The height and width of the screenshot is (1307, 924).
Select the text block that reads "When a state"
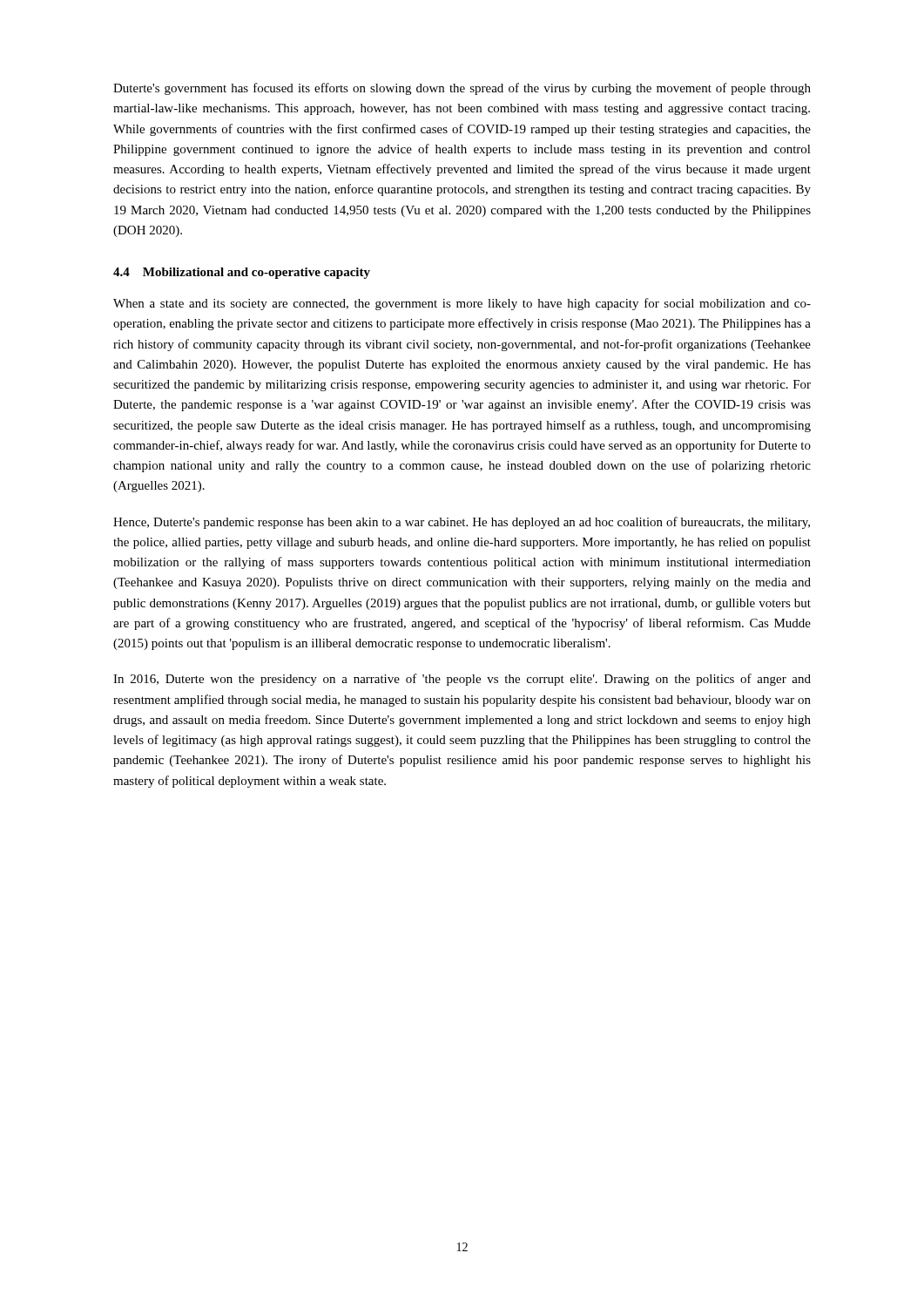coord(462,394)
